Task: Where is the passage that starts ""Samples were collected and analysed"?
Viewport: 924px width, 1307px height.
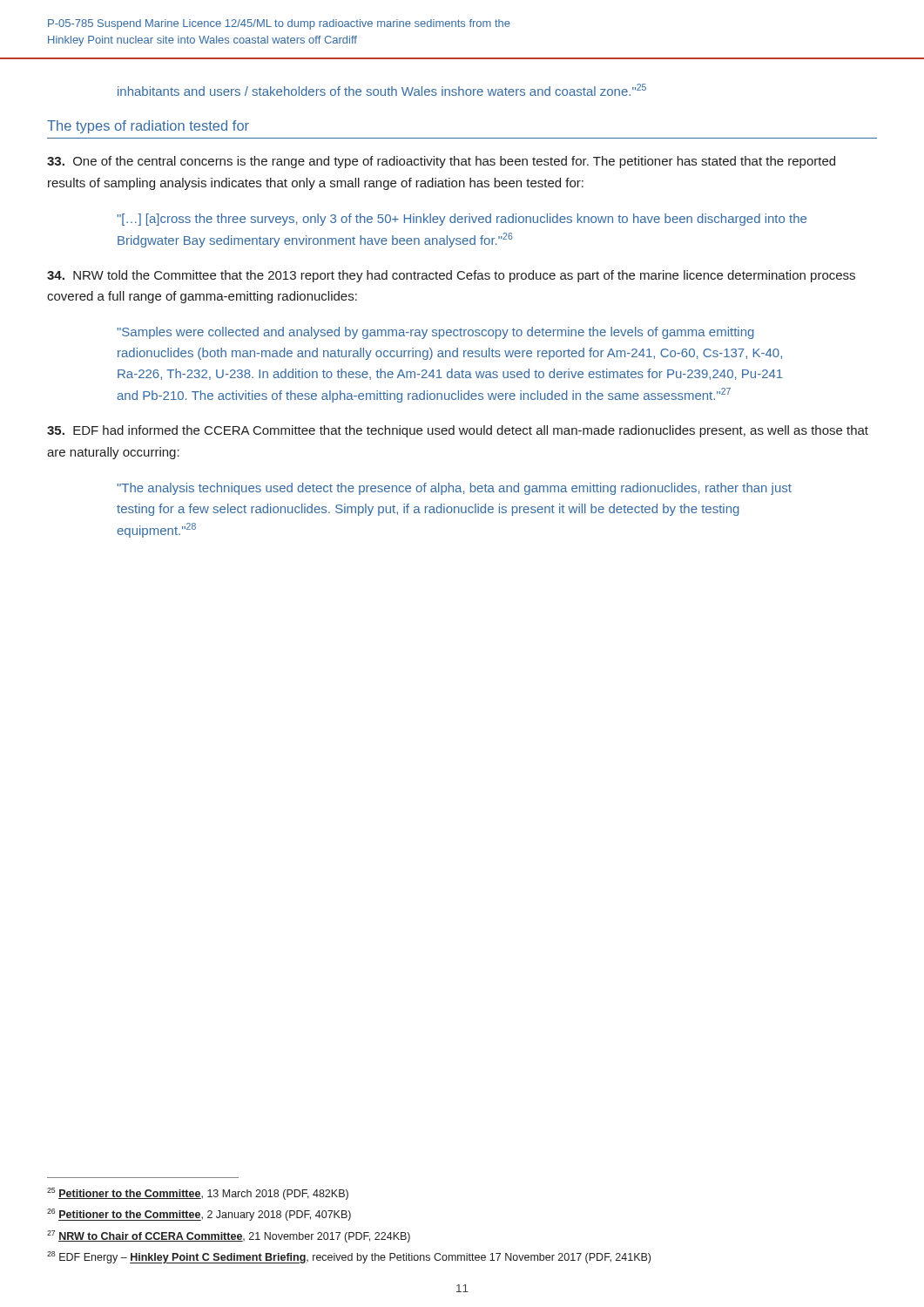Action: pos(450,363)
